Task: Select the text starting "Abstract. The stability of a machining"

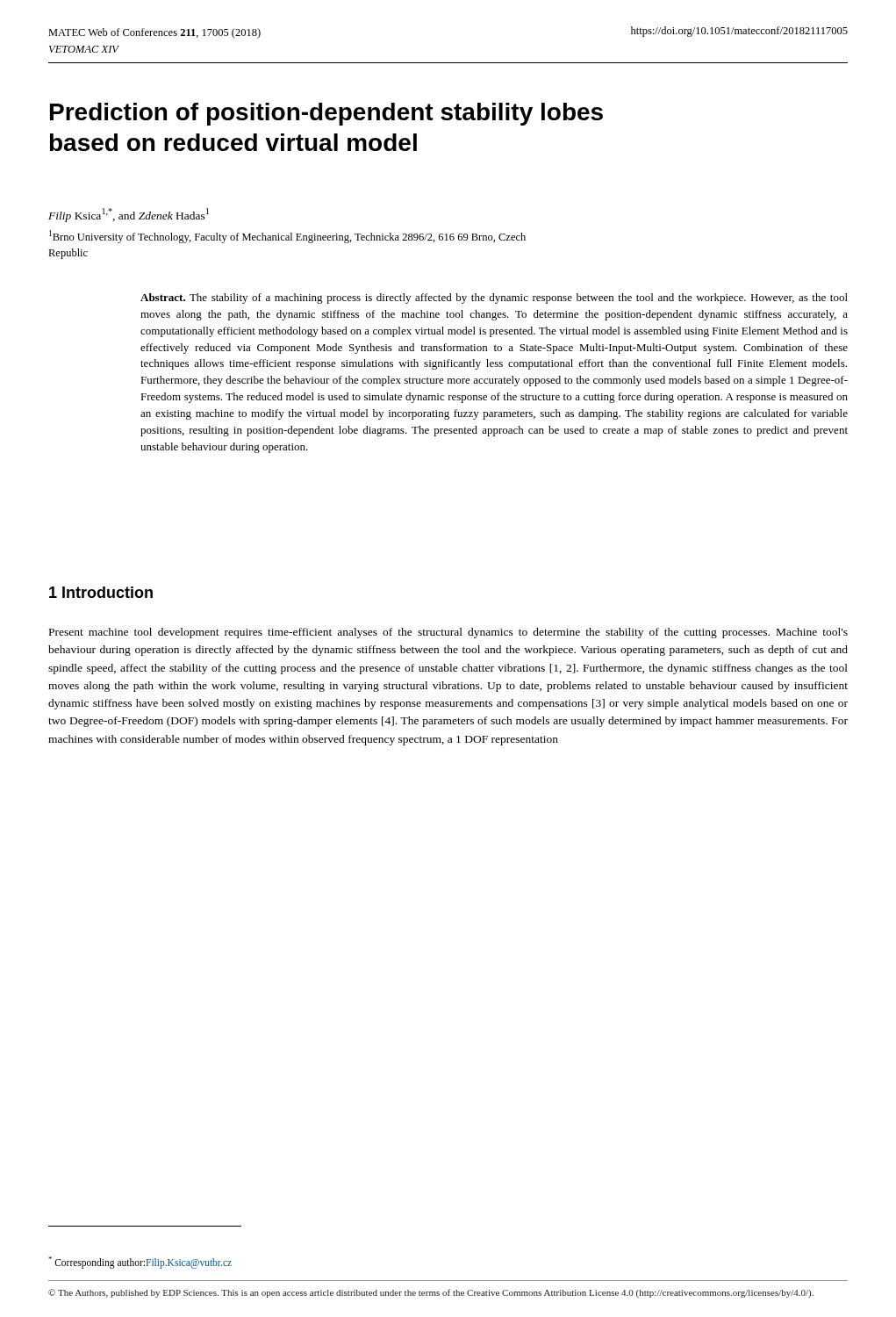Action: click(494, 372)
